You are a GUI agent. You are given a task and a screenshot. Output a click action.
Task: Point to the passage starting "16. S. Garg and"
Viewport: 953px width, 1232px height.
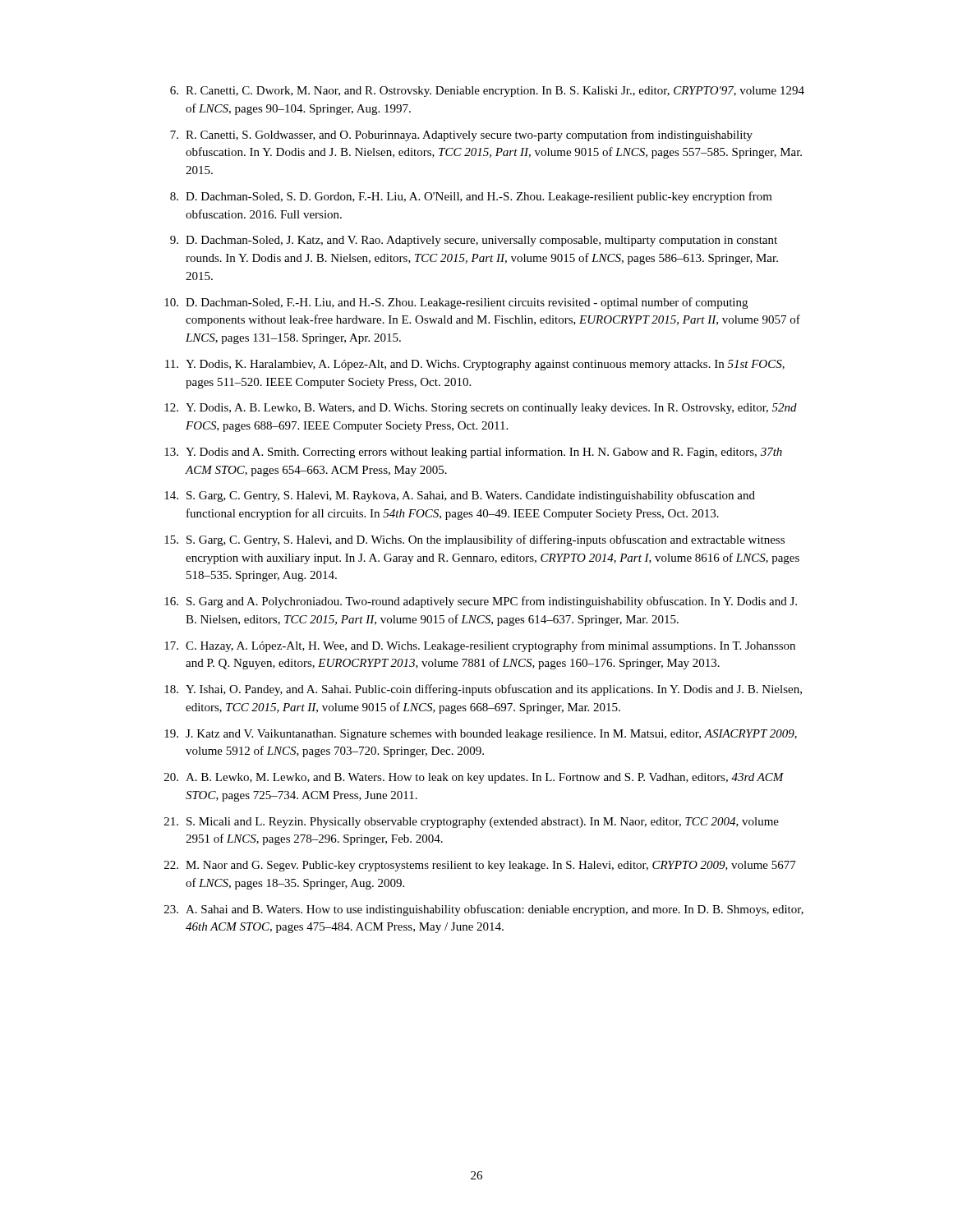(476, 611)
